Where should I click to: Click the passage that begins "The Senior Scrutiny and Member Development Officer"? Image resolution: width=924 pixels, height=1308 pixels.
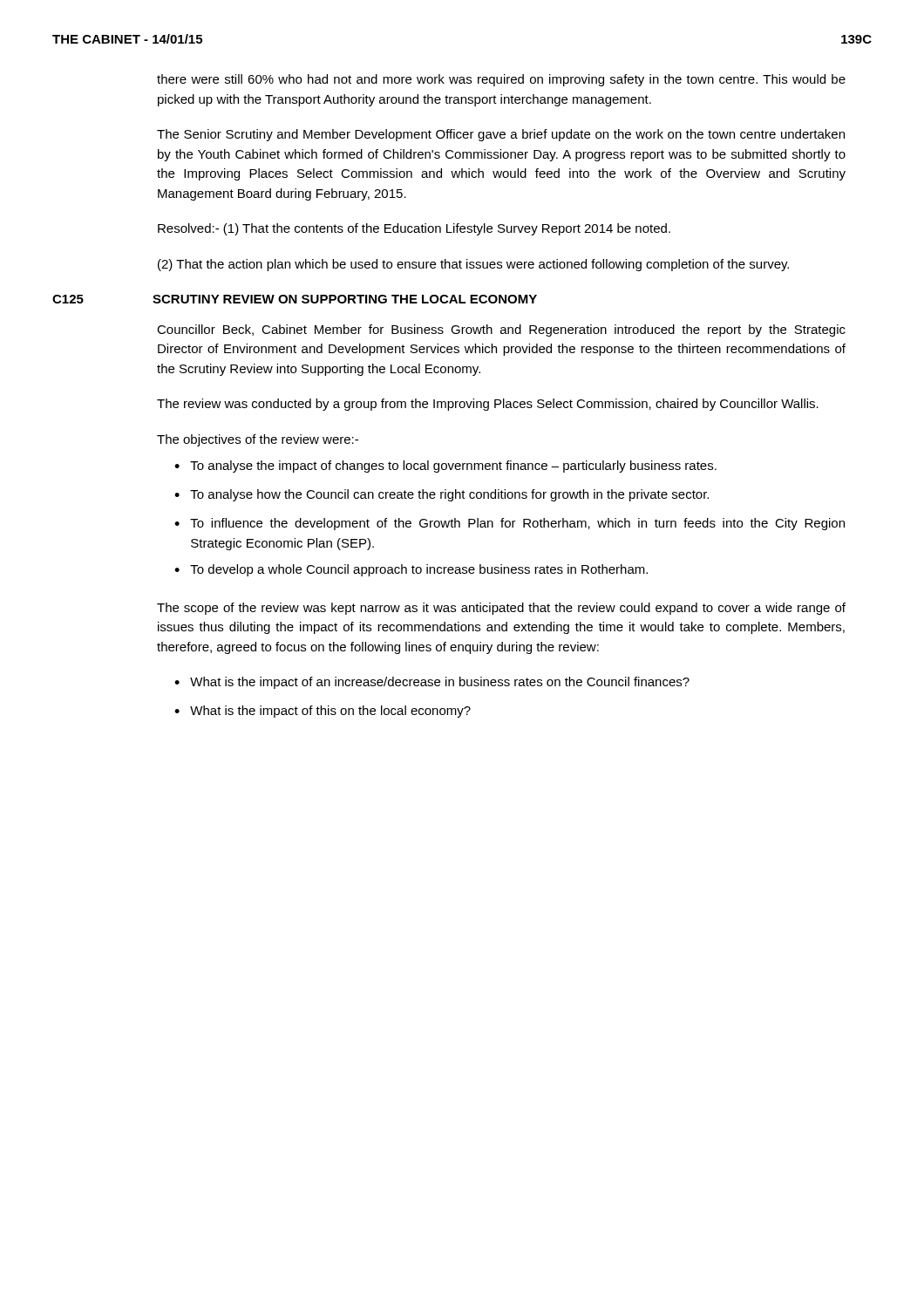pos(501,163)
